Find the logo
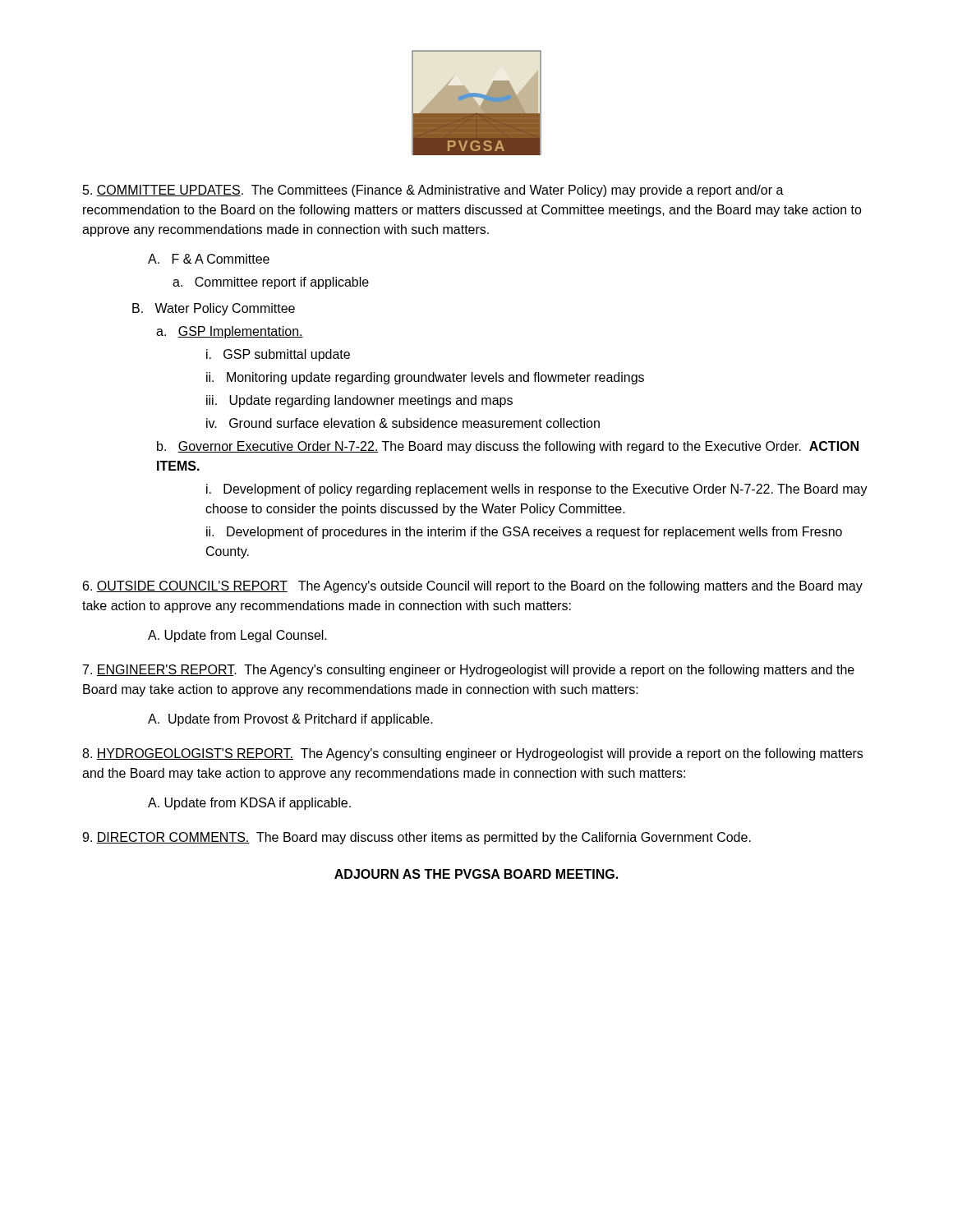 tap(476, 103)
